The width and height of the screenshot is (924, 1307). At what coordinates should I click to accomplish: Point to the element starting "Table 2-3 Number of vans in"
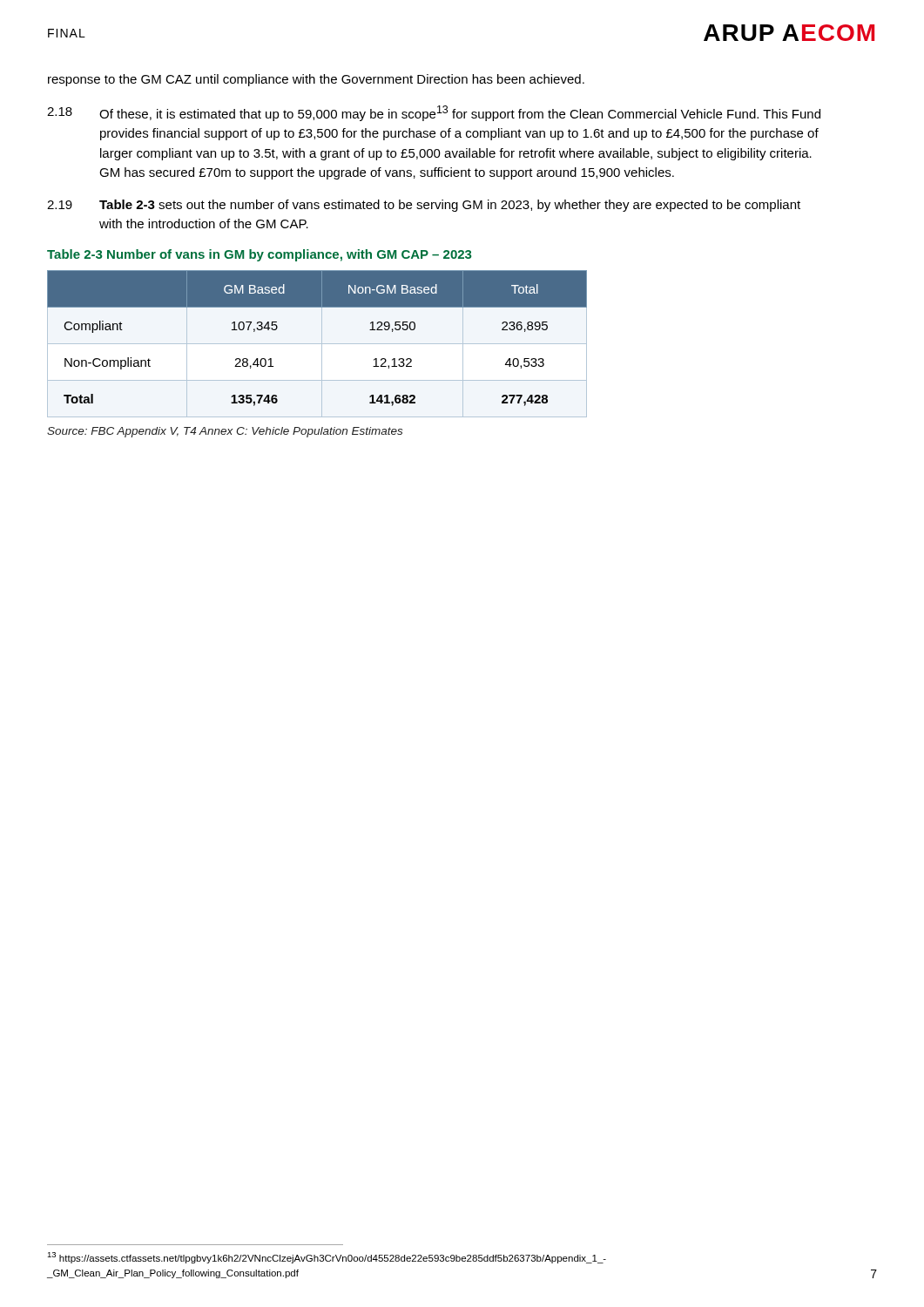tap(260, 254)
